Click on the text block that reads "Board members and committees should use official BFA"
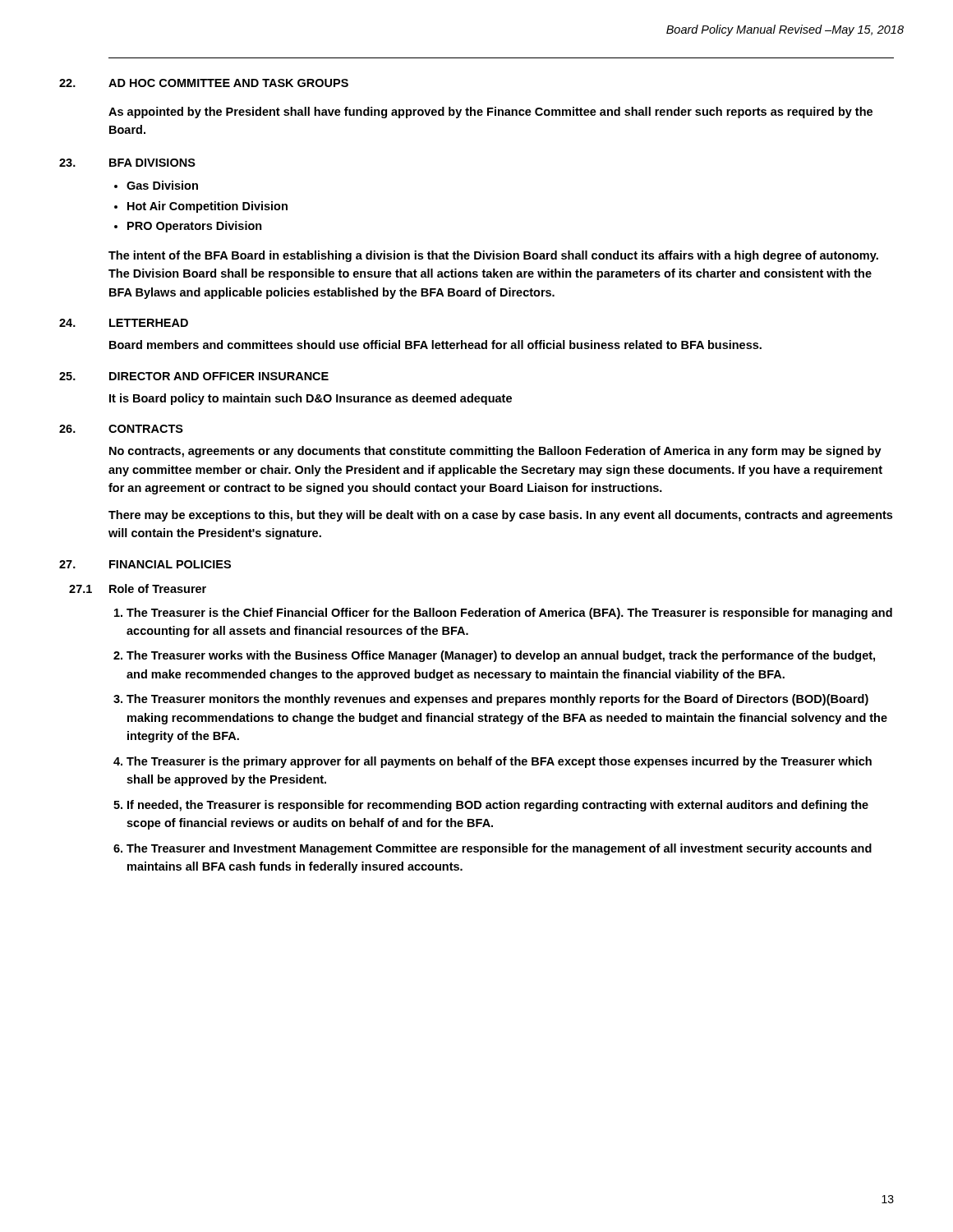This screenshot has width=953, height=1232. click(x=435, y=345)
